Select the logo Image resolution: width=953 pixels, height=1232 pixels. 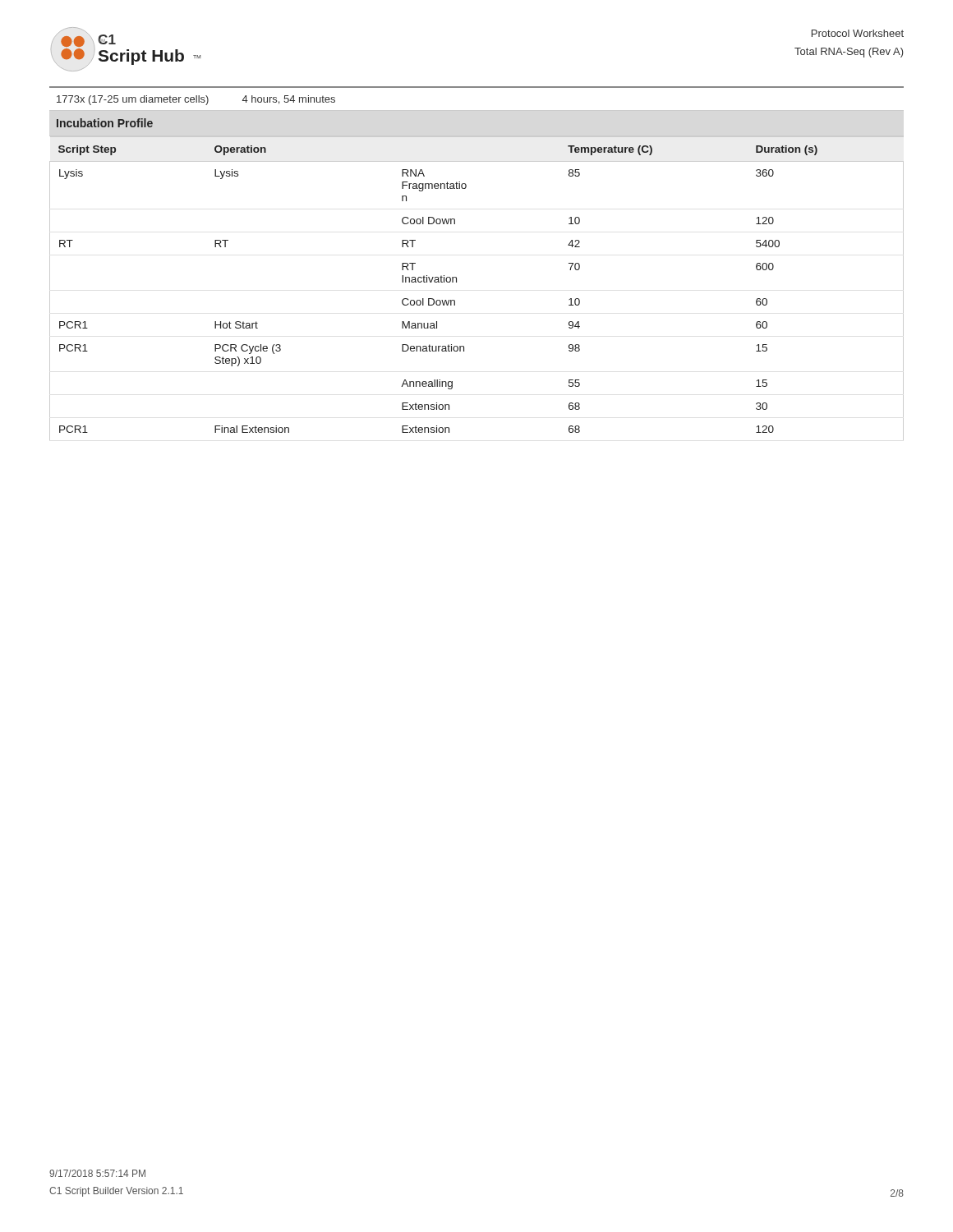(x=131, y=49)
